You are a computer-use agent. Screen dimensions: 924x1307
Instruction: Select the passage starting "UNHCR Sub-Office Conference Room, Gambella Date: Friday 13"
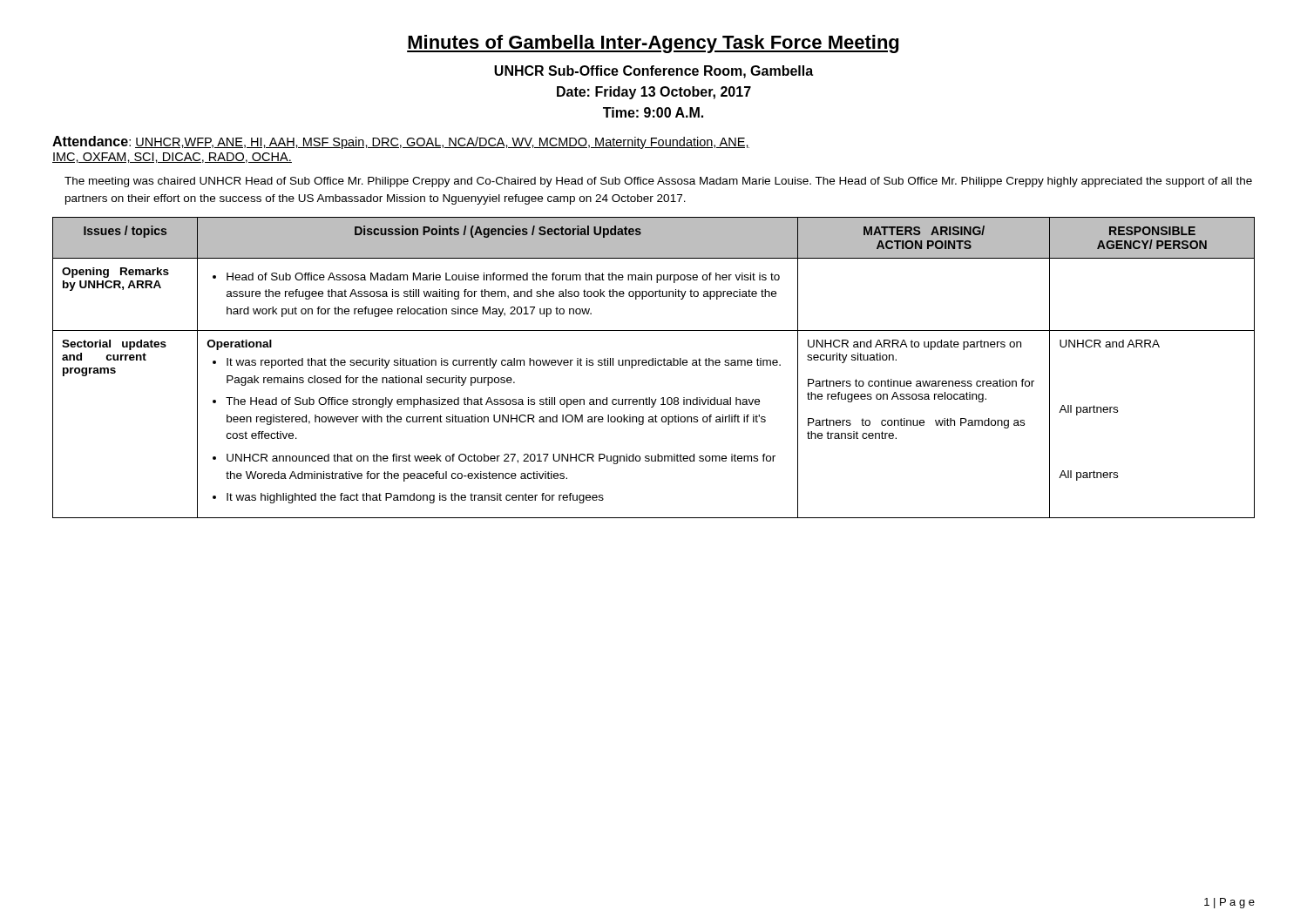pos(654,92)
